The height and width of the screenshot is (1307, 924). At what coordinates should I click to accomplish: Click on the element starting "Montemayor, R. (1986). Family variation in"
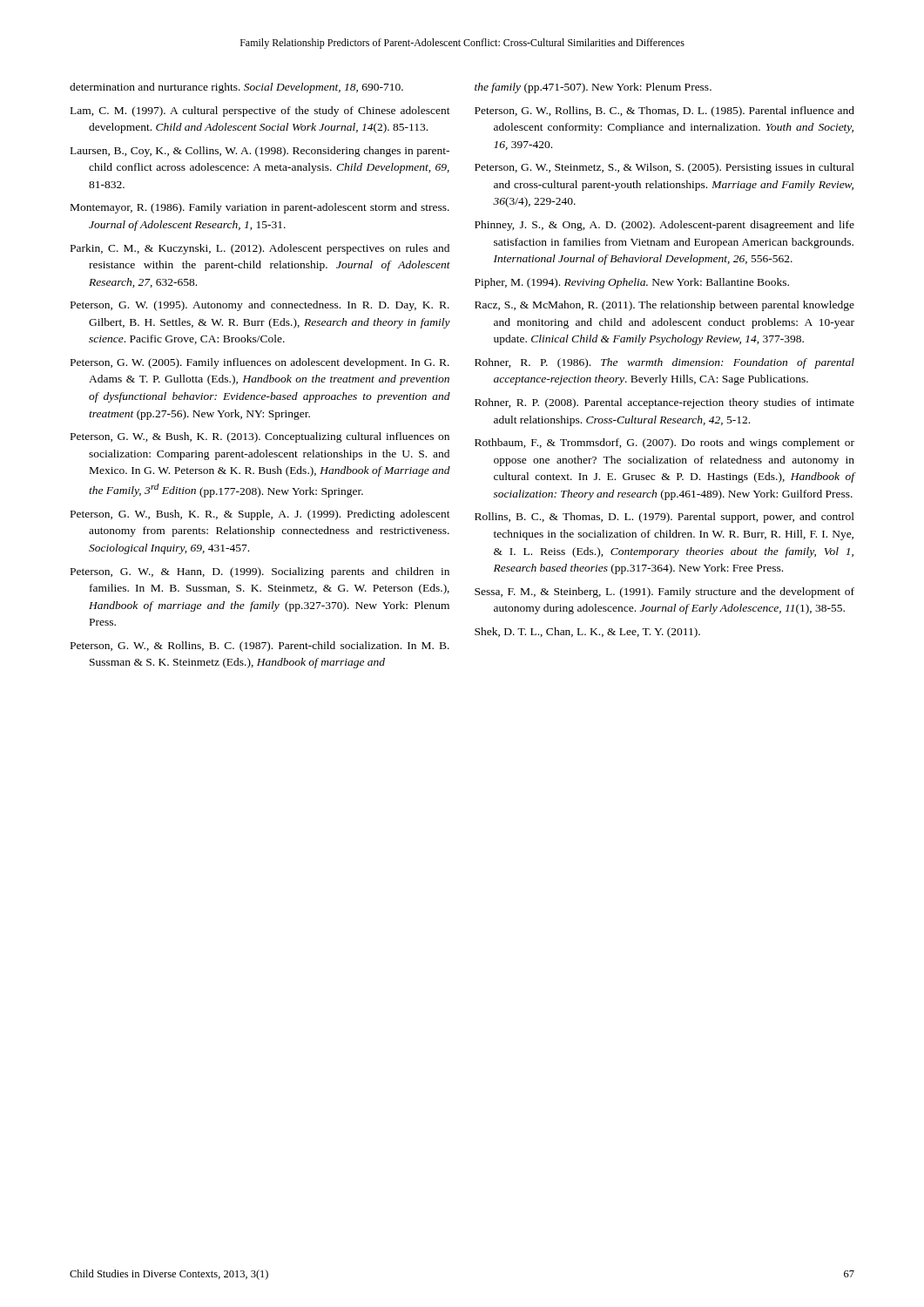point(260,216)
